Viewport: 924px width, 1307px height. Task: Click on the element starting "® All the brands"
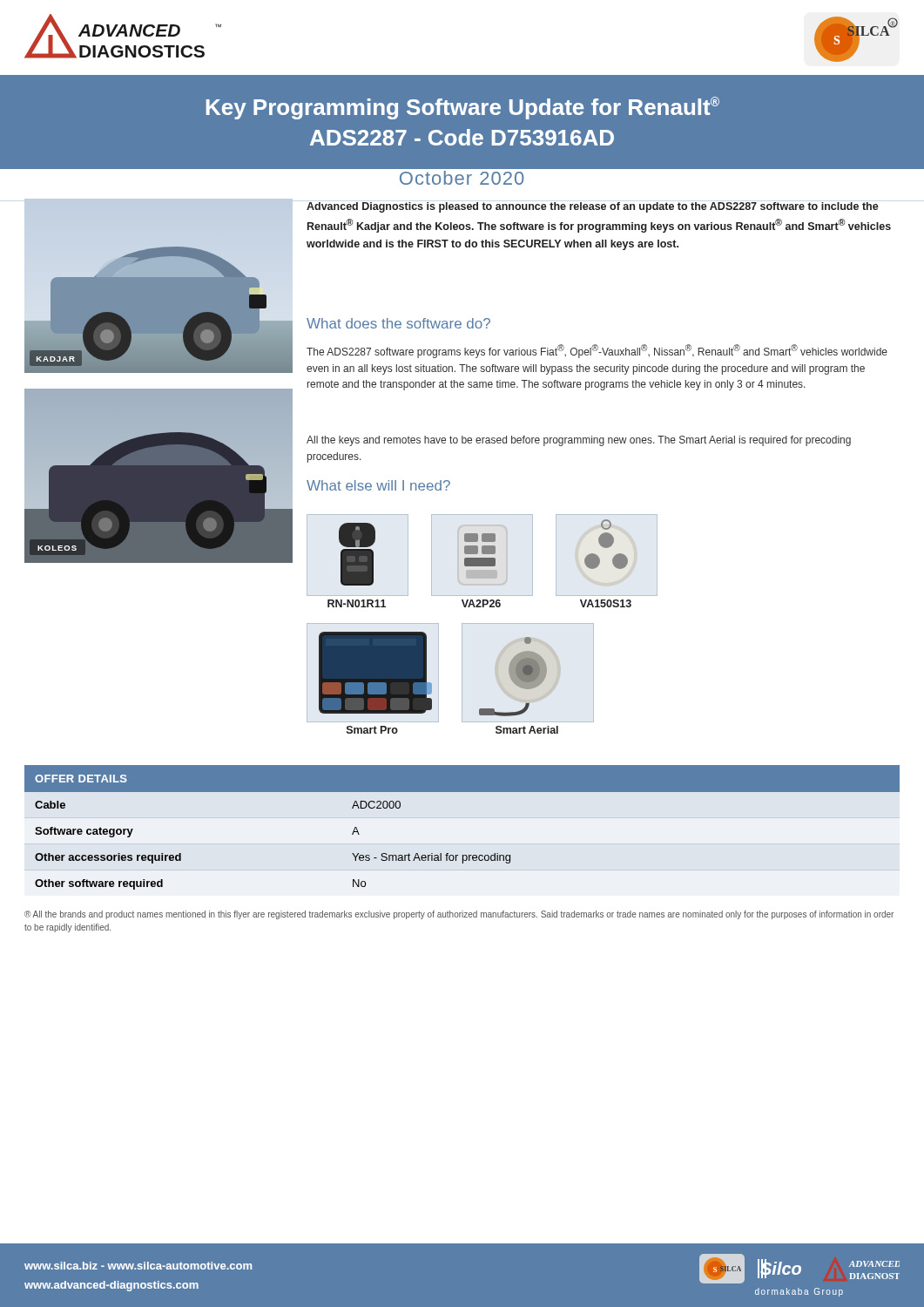[459, 921]
